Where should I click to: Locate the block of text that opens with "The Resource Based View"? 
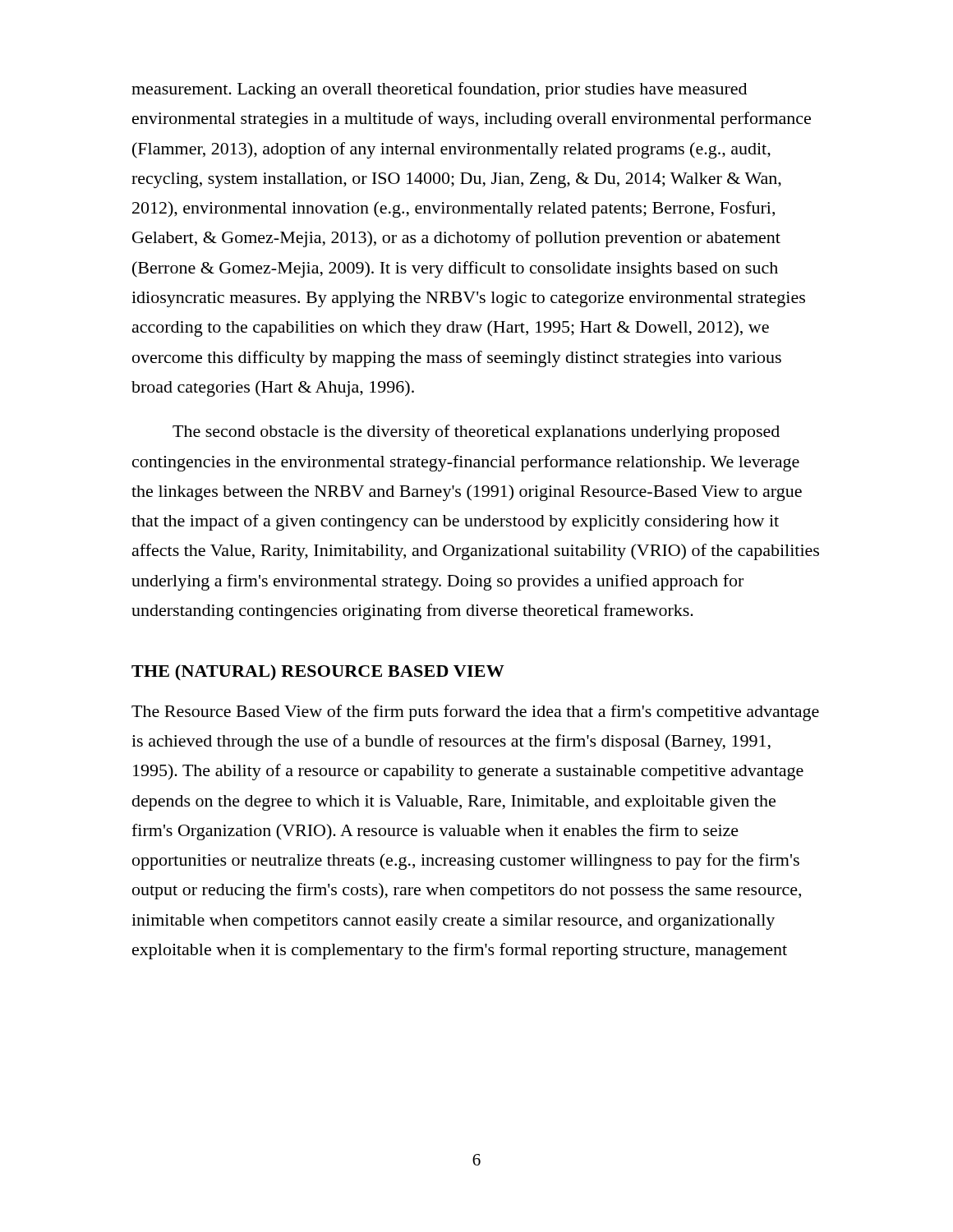tap(476, 830)
